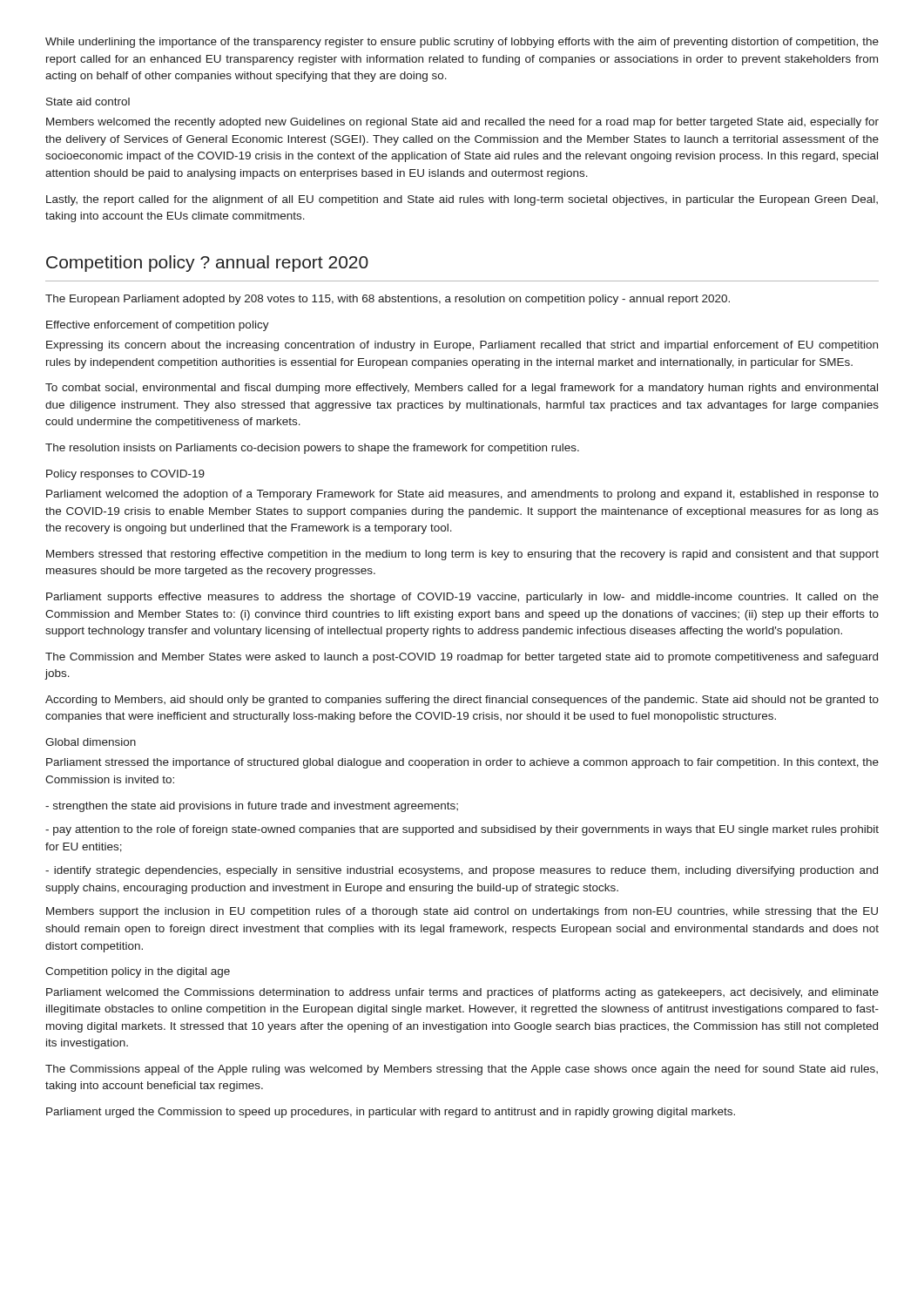Locate the text block that says "Expressing its concern about the increasing concentration of"
Screen dimensions: 1307x924
tap(462, 353)
